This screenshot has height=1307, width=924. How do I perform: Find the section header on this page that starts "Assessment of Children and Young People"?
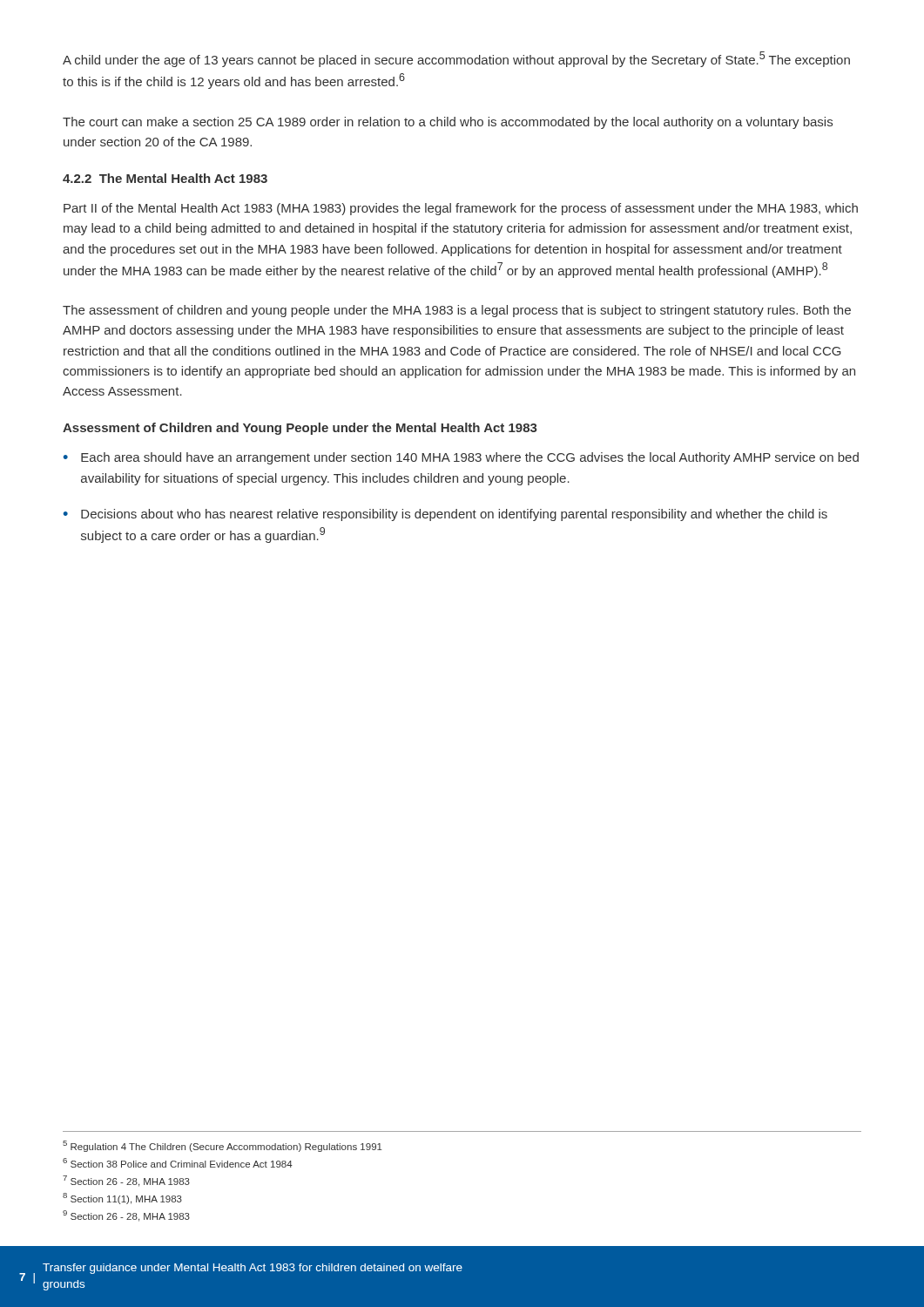coord(300,428)
